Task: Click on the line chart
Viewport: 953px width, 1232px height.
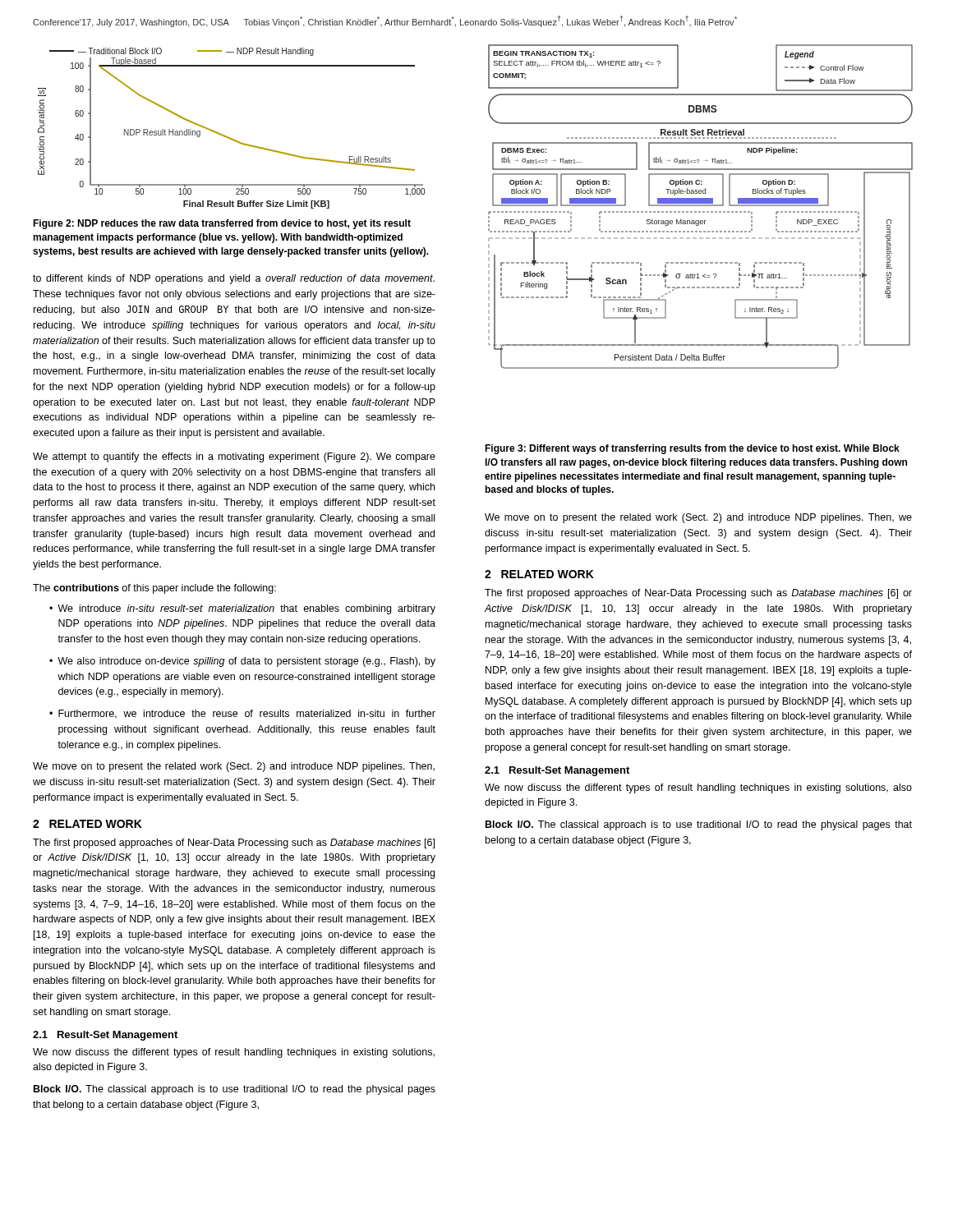Action: coord(234,127)
